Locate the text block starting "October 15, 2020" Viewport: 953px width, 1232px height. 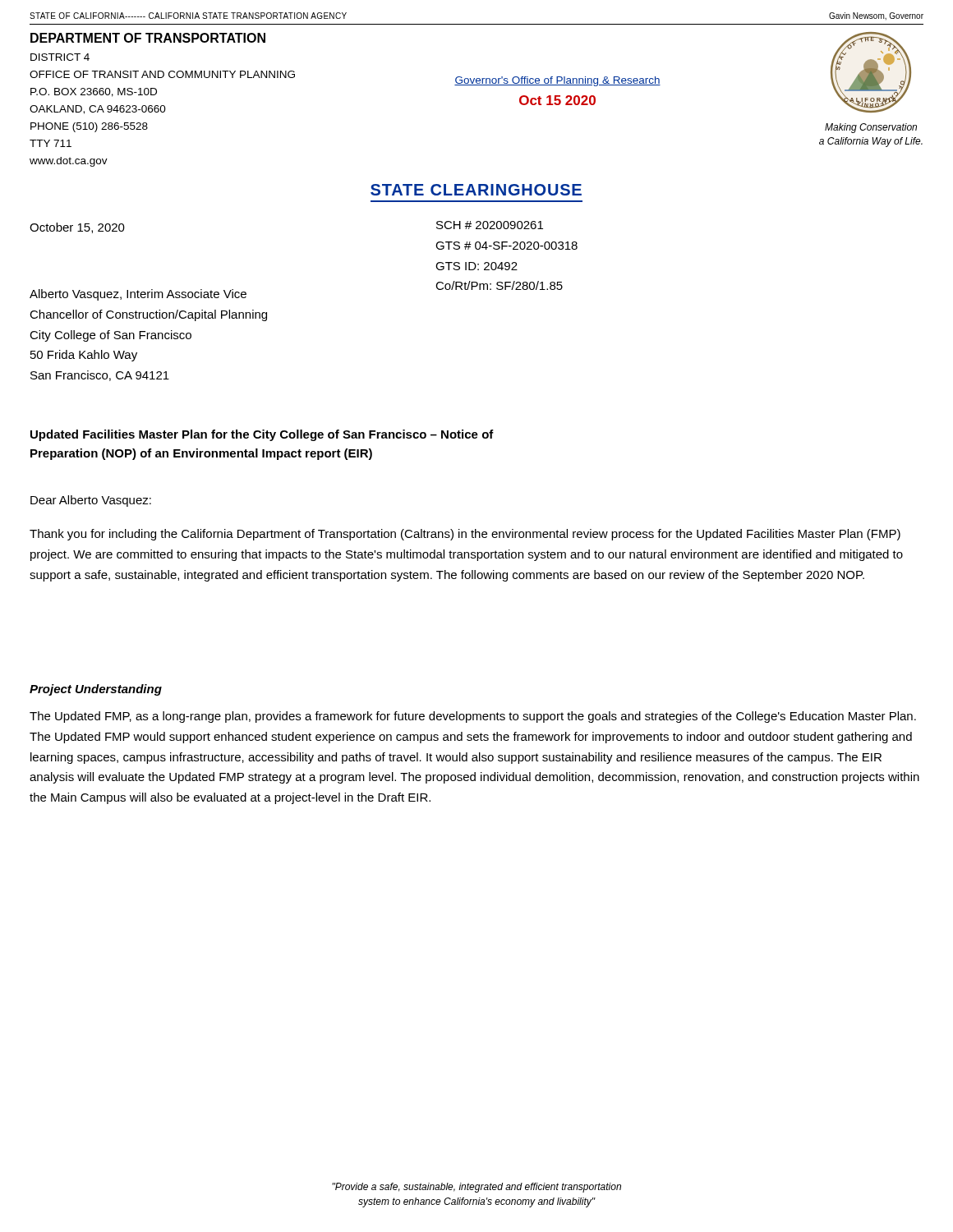pyautogui.click(x=77, y=227)
